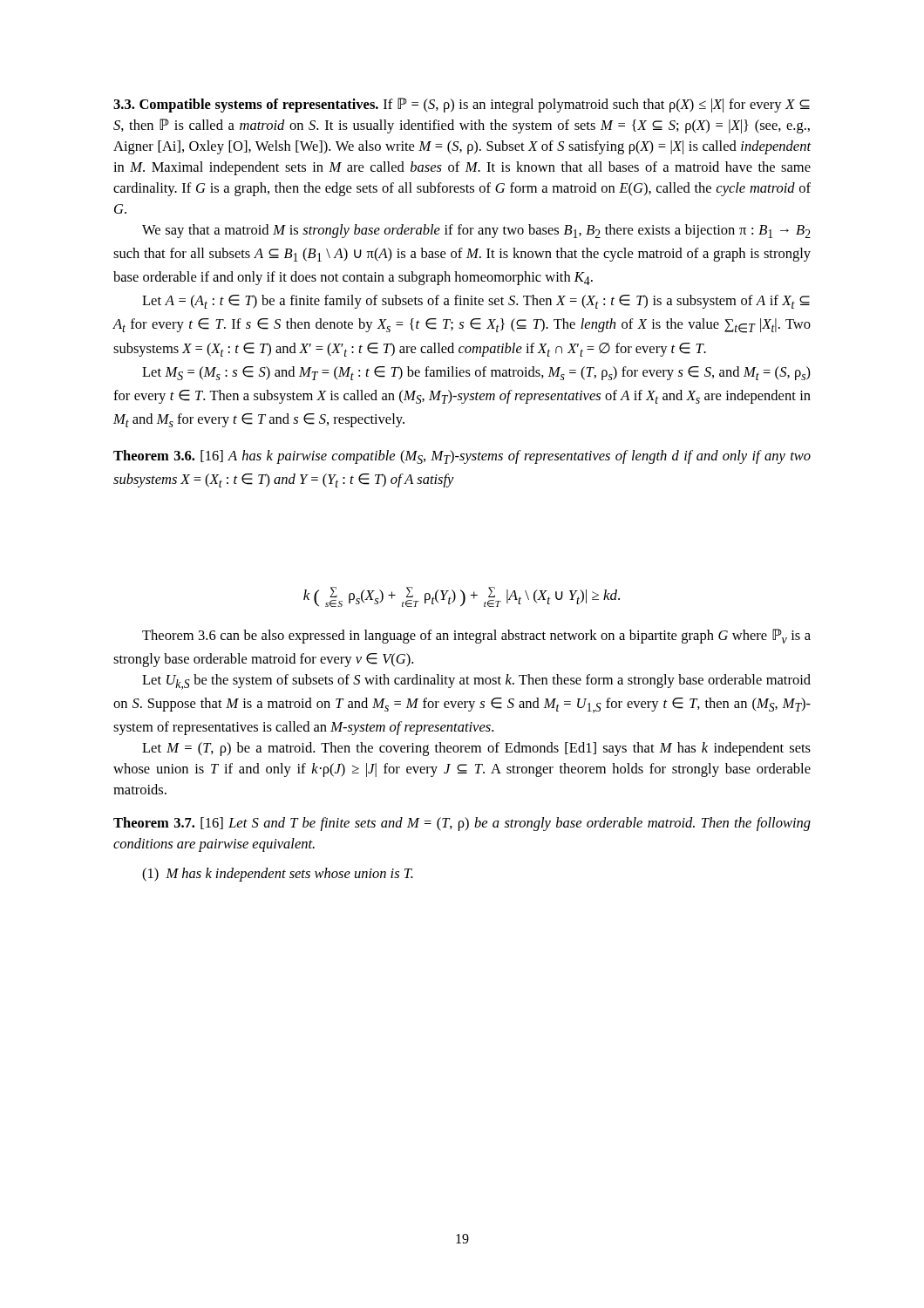Locate the block of text that opens with "(1) M has k independent"
Image resolution: width=924 pixels, height=1308 pixels.
(x=278, y=873)
